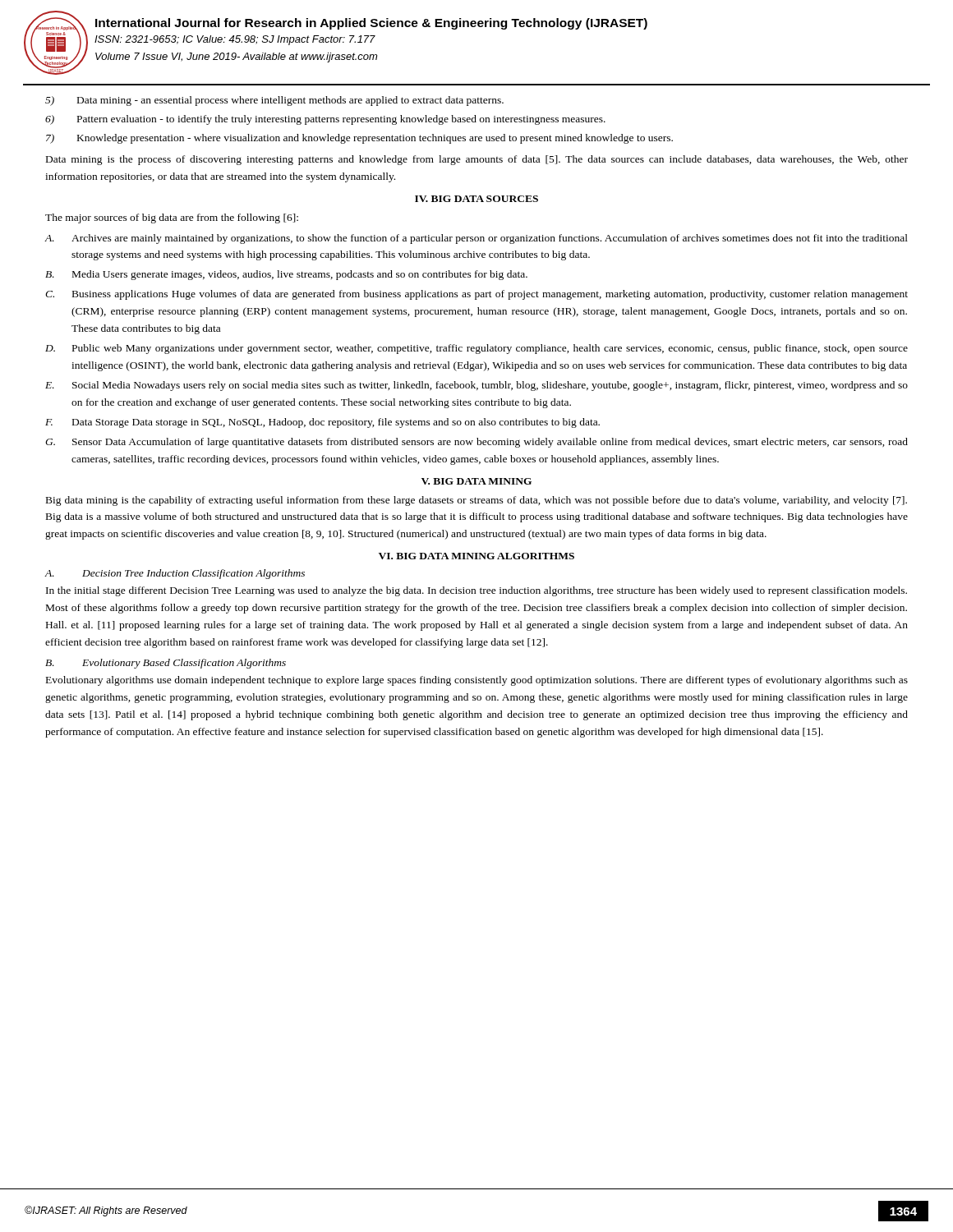
Task: Select the text starting "Evolutionary algorithms use domain independent technique to"
Action: (x=476, y=705)
